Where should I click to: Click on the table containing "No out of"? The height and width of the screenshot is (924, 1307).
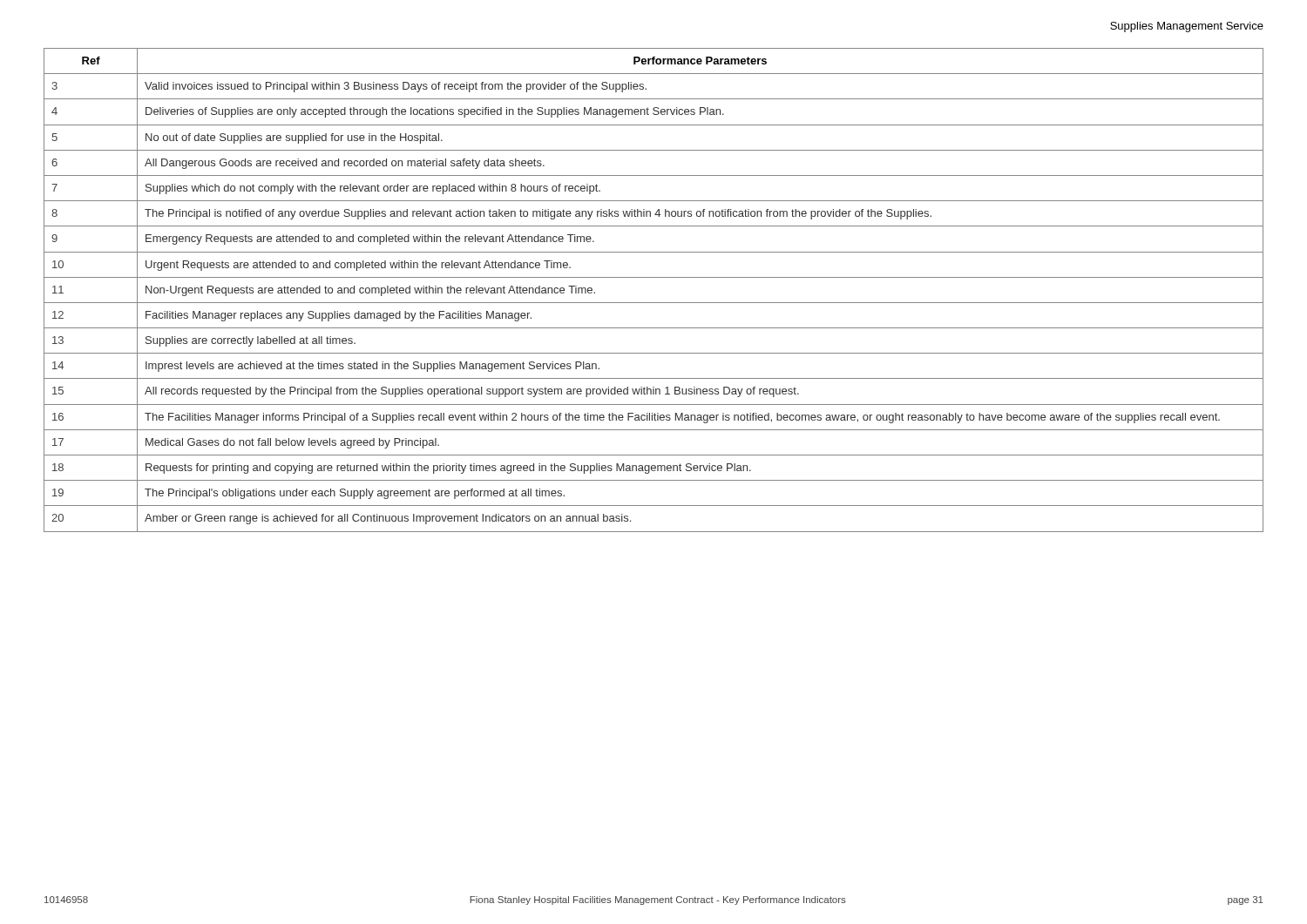pyautogui.click(x=654, y=290)
